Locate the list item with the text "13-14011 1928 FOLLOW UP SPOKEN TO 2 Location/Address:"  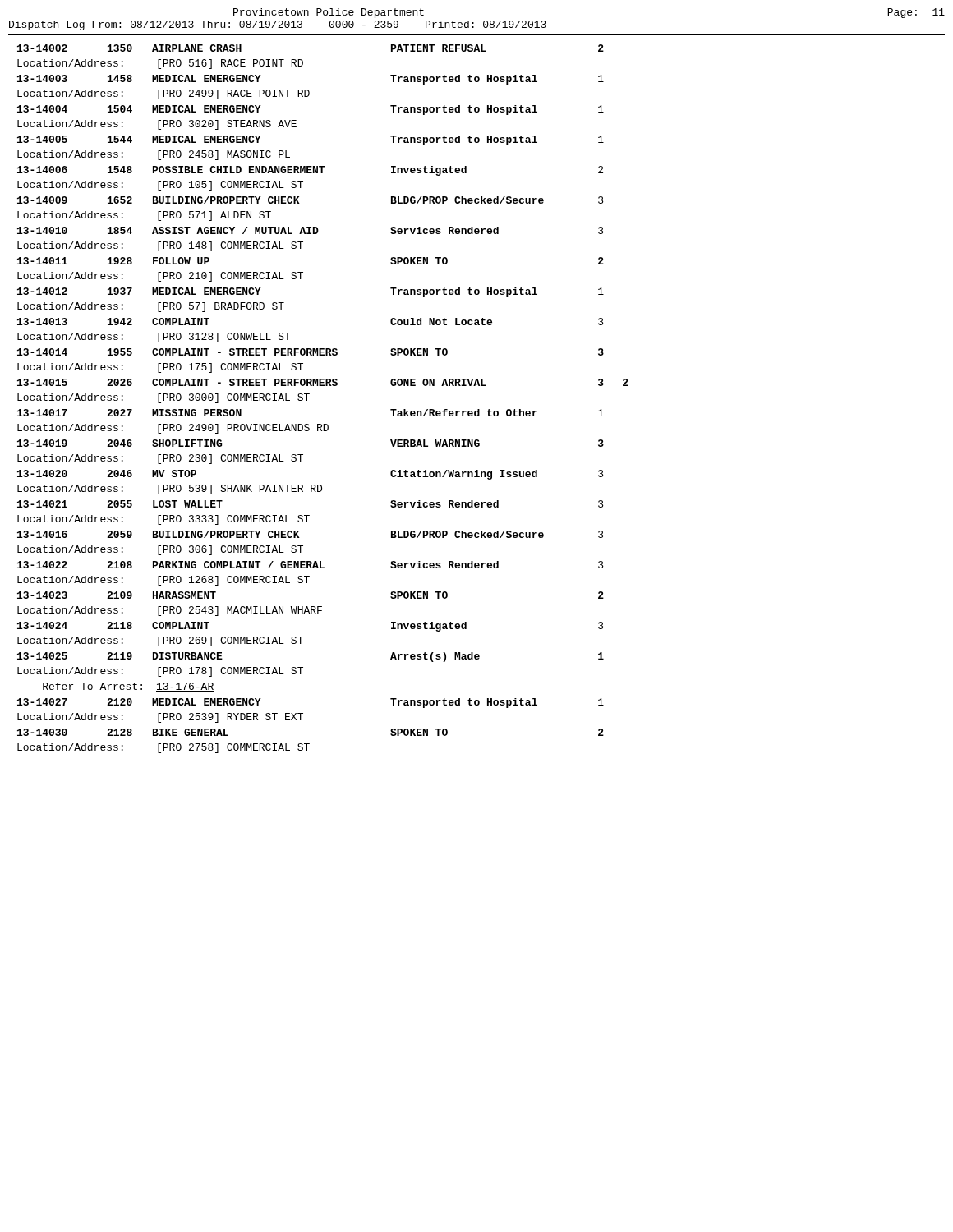[x=45, y=261]
